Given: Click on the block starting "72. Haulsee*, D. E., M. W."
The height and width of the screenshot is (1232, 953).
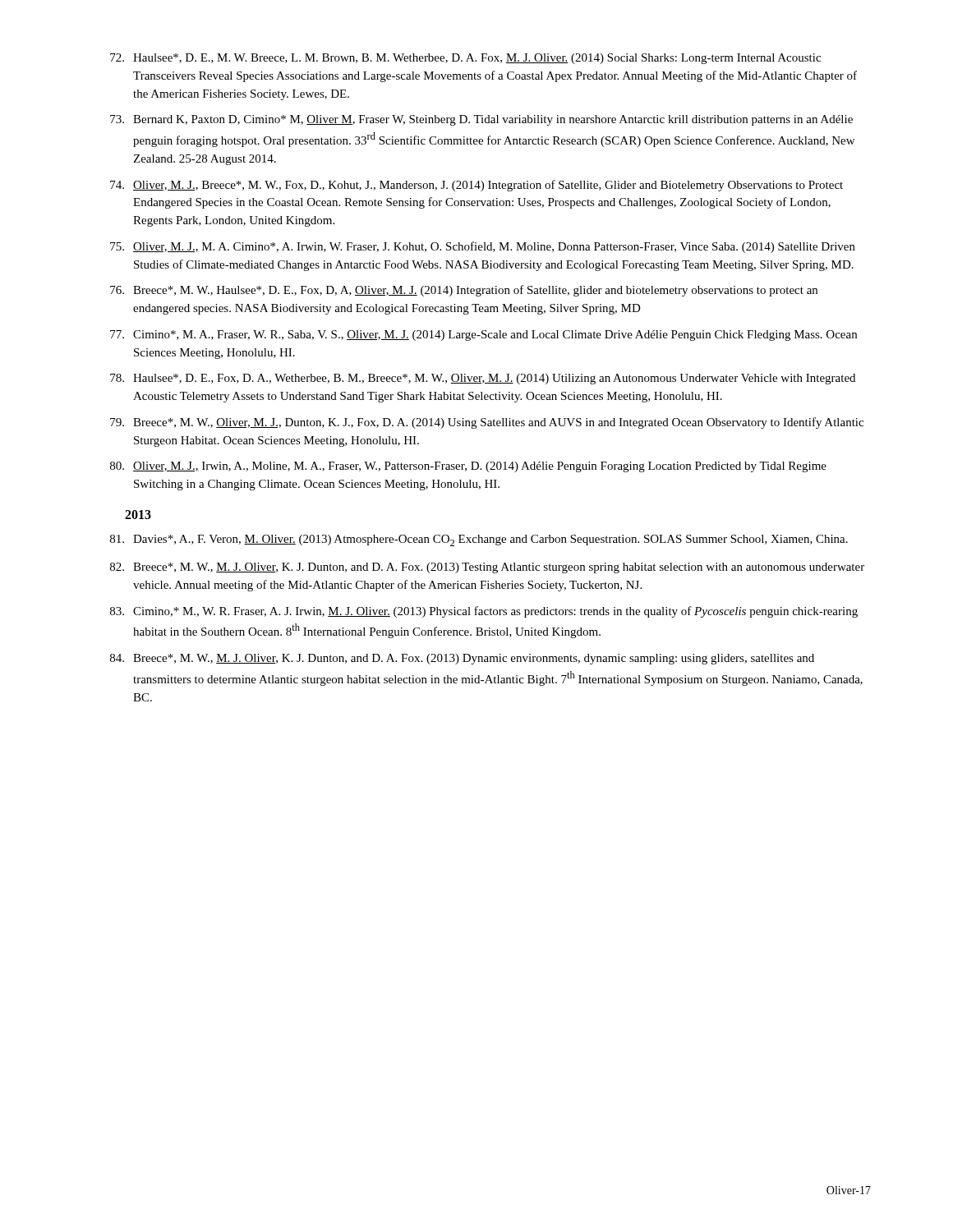Looking at the screenshot, I should [476, 76].
